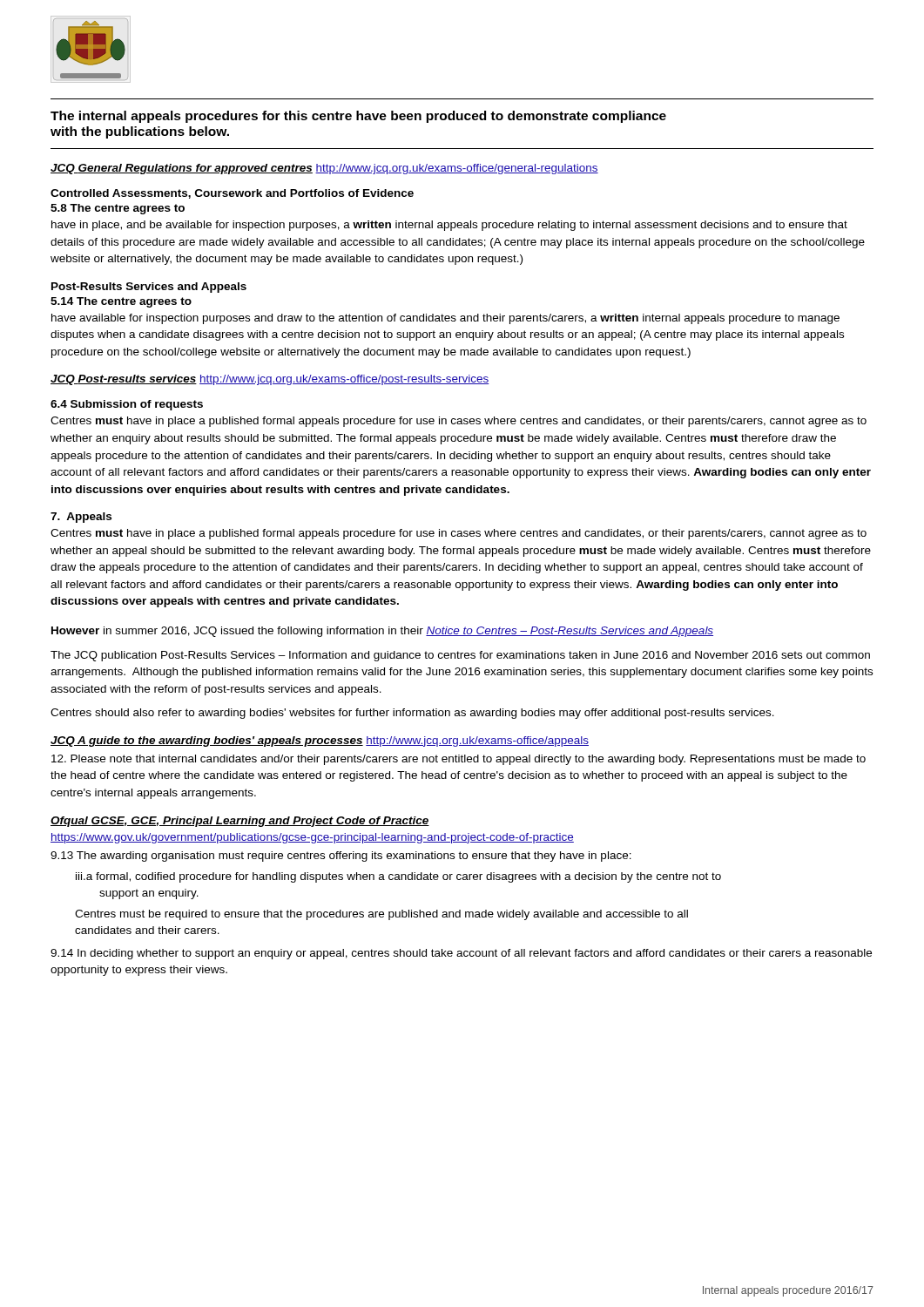Screen dimensions: 1307x924
Task: Find the text block starting "6.4 Submission of"
Action: tap(127, 404)
